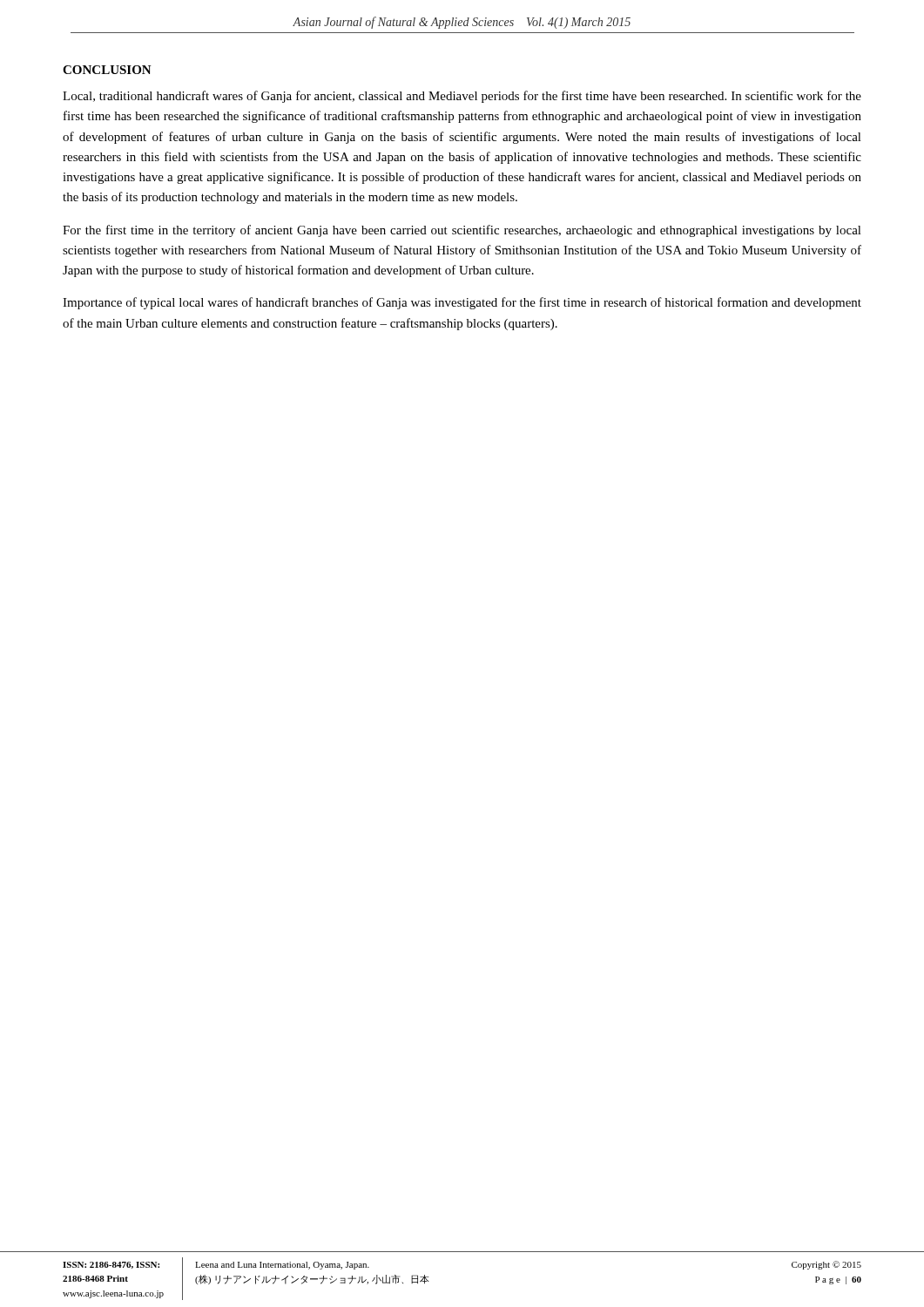Select the text block starting "Local, traditional handicraft wares of Ganja"
Viewport: 924px width, 1307px height.
pos(462,147)
